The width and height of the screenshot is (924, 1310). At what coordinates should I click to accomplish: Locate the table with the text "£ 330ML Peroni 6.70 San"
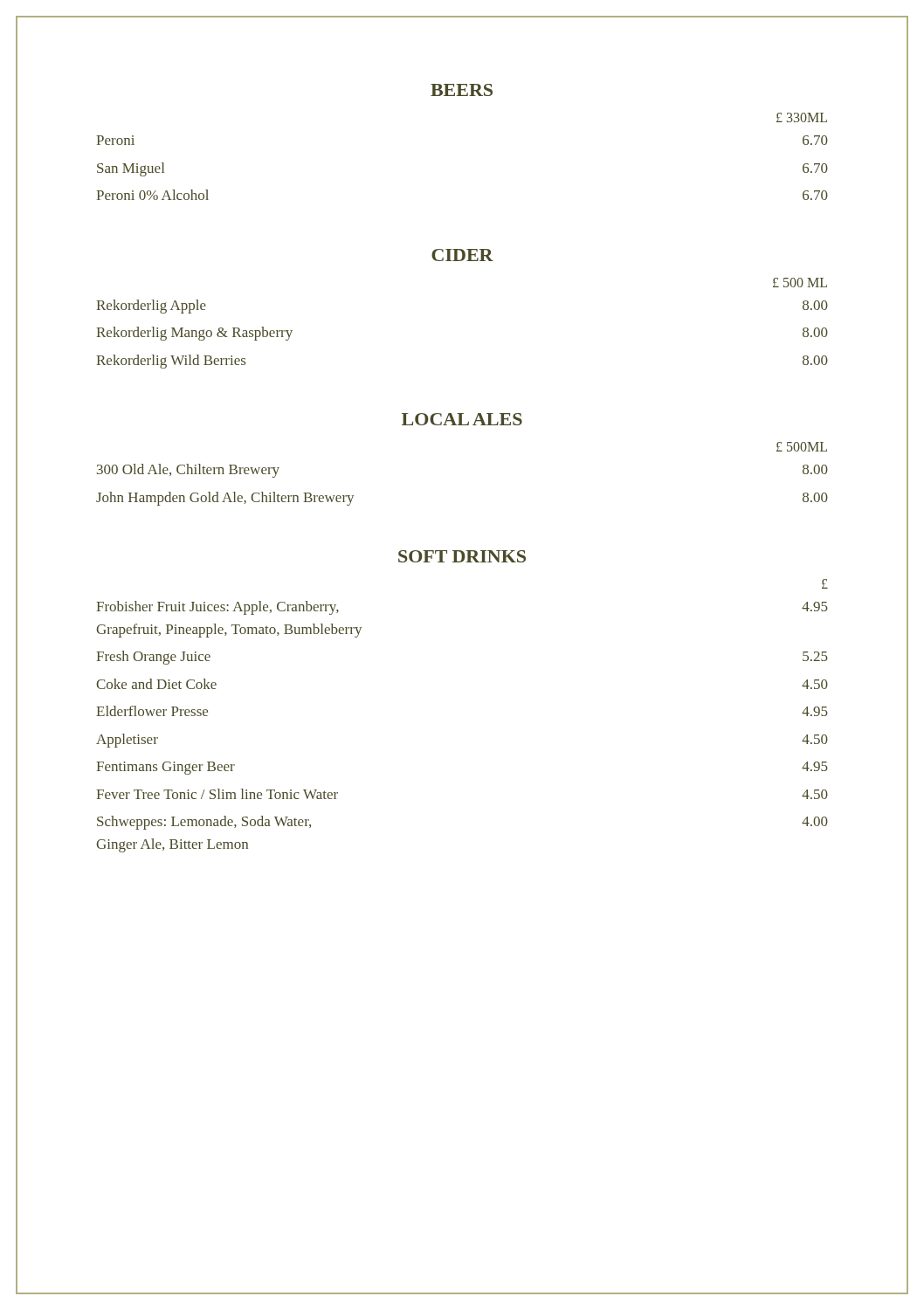click(x=462, y=158)
